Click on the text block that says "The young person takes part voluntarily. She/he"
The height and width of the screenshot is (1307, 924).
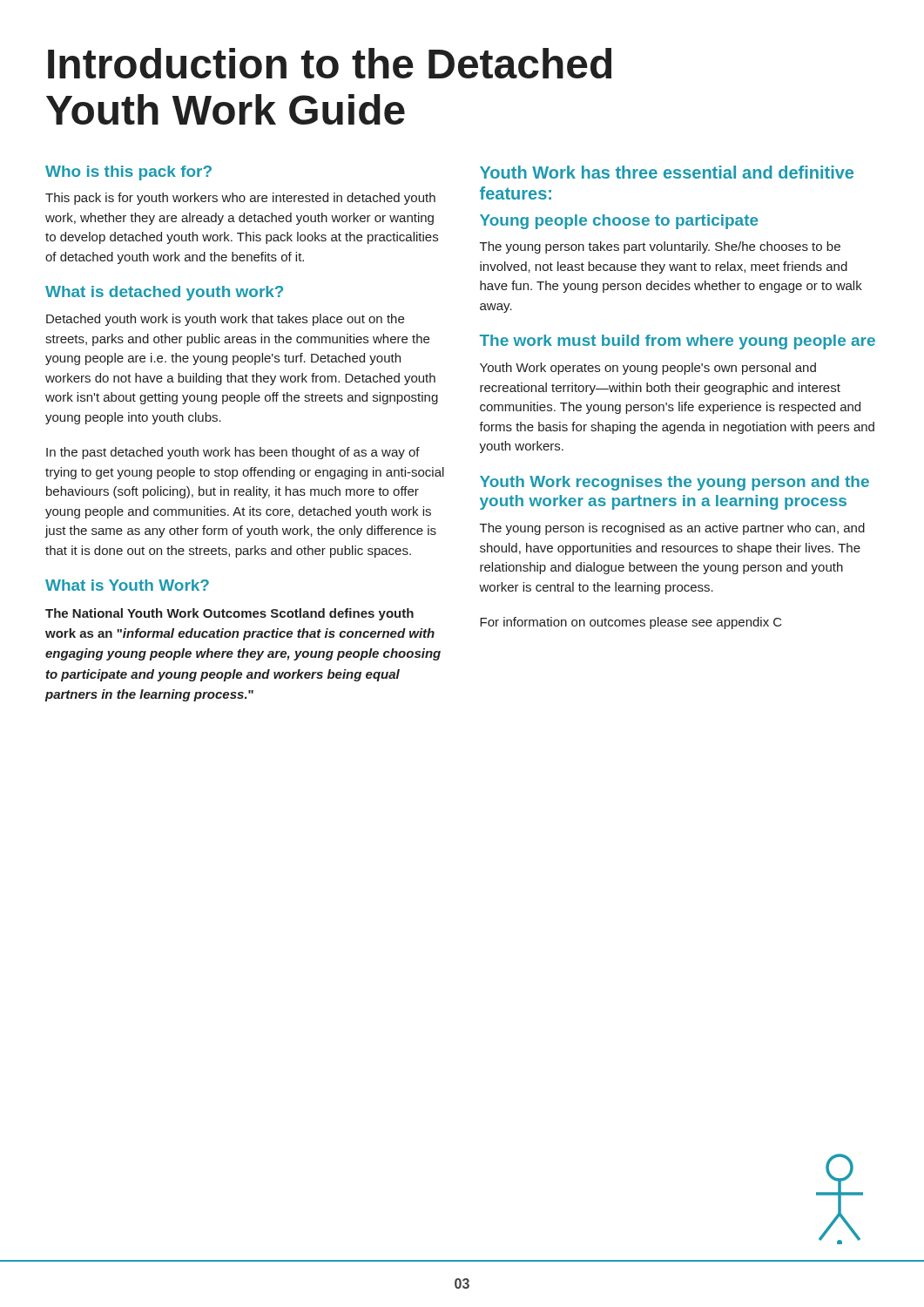679,277
